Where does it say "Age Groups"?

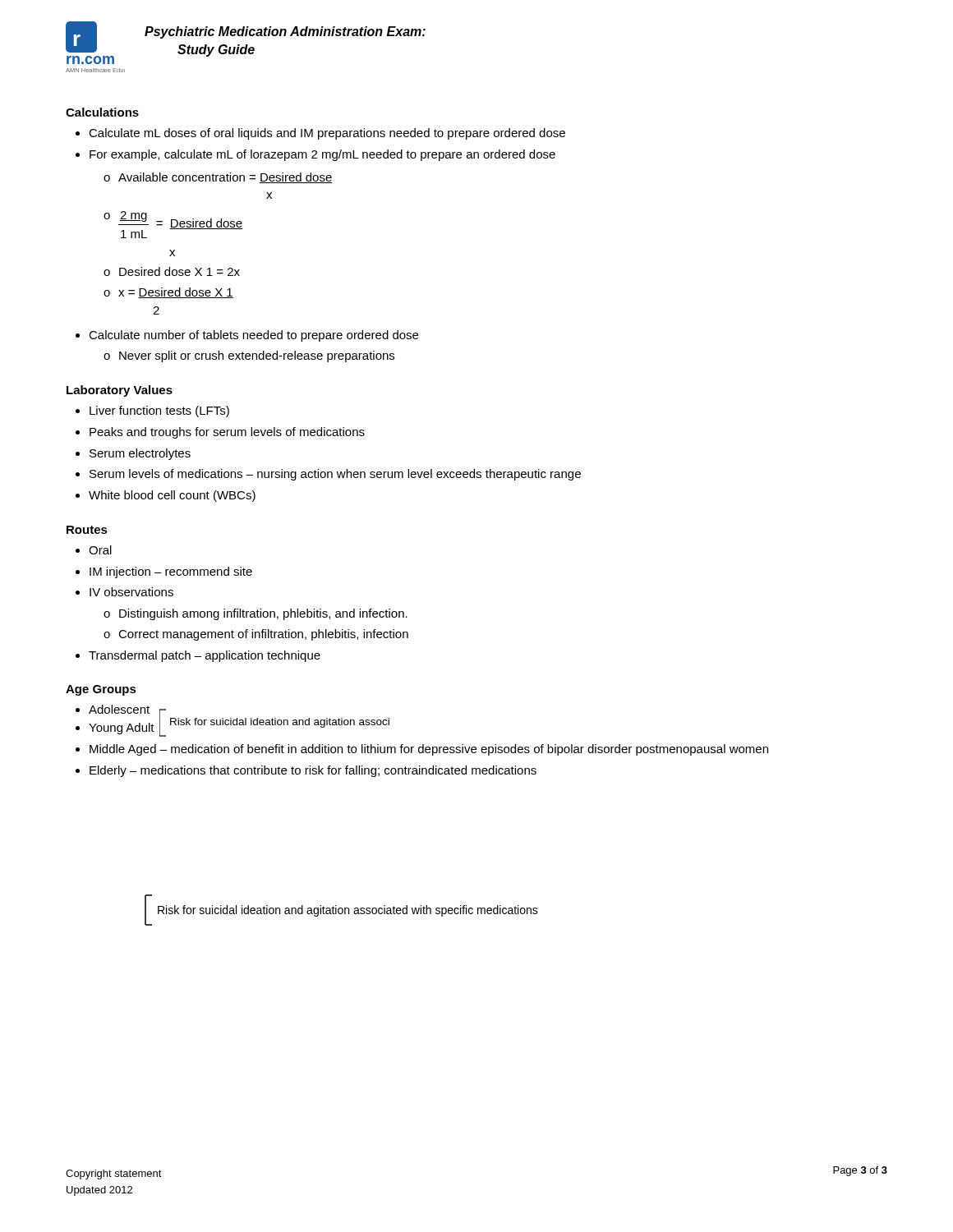[x=101, y=689]
